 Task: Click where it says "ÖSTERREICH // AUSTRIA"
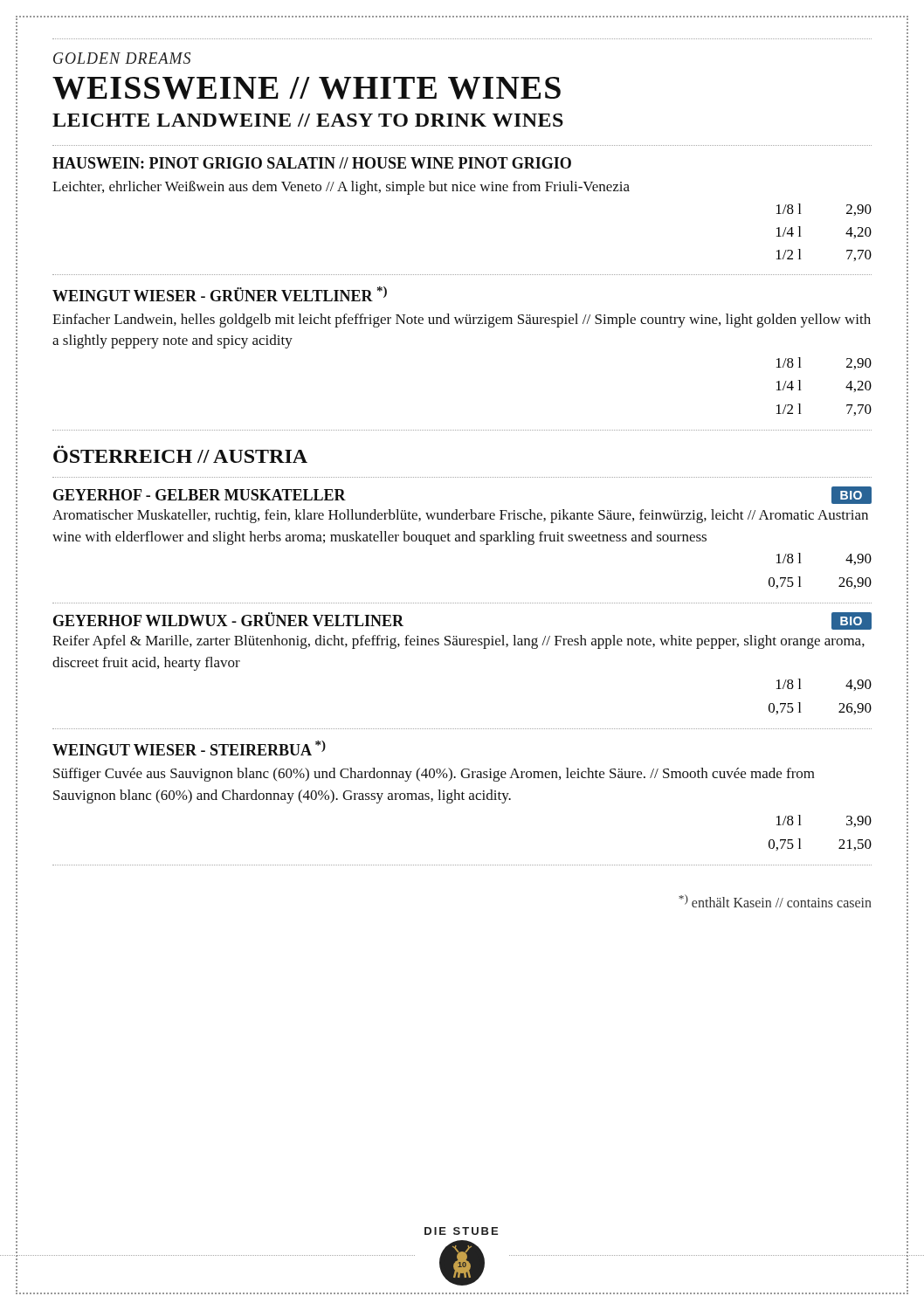[x=180, y=456]
